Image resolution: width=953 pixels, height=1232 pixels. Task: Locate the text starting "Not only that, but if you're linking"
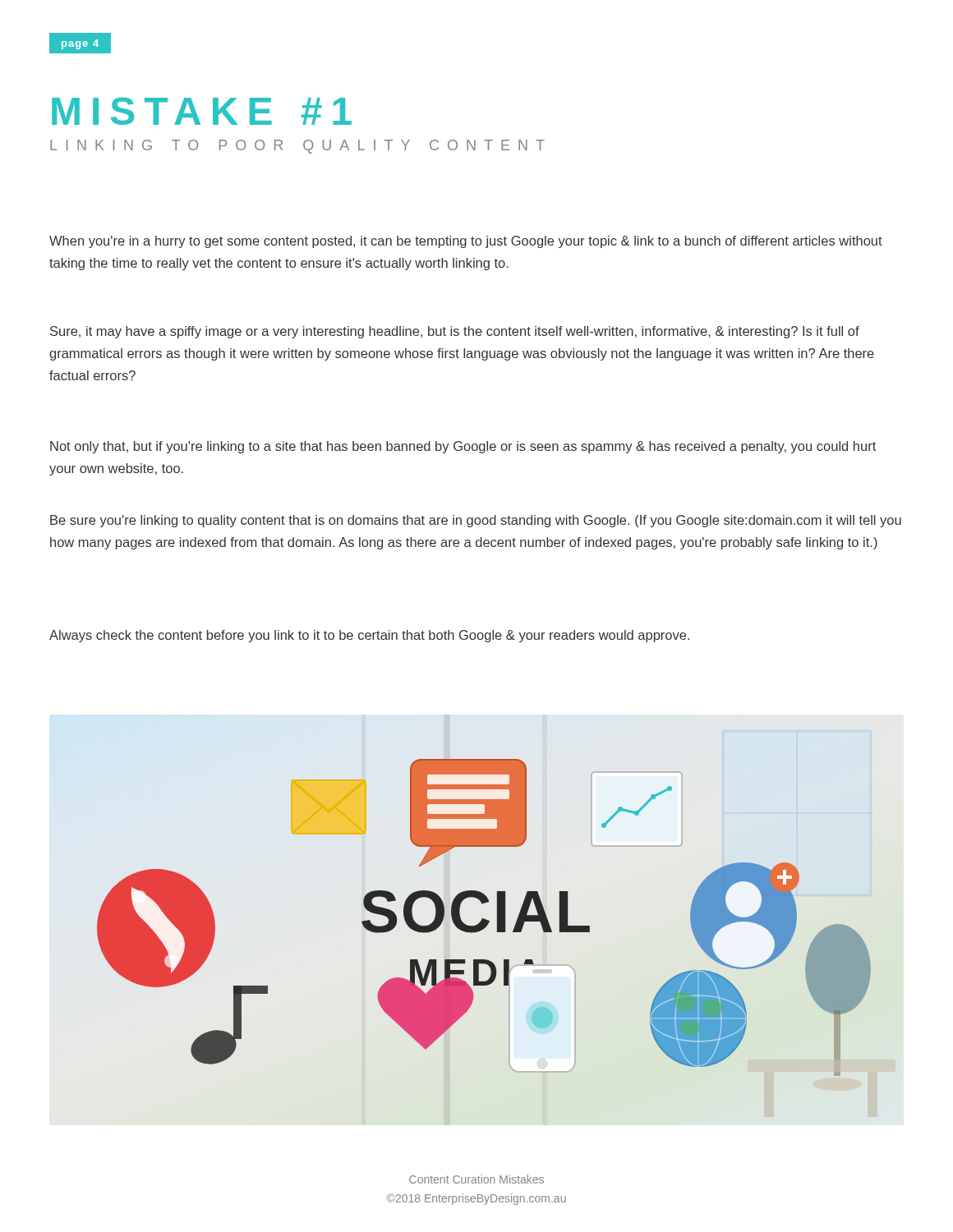(x=463, y=457)
